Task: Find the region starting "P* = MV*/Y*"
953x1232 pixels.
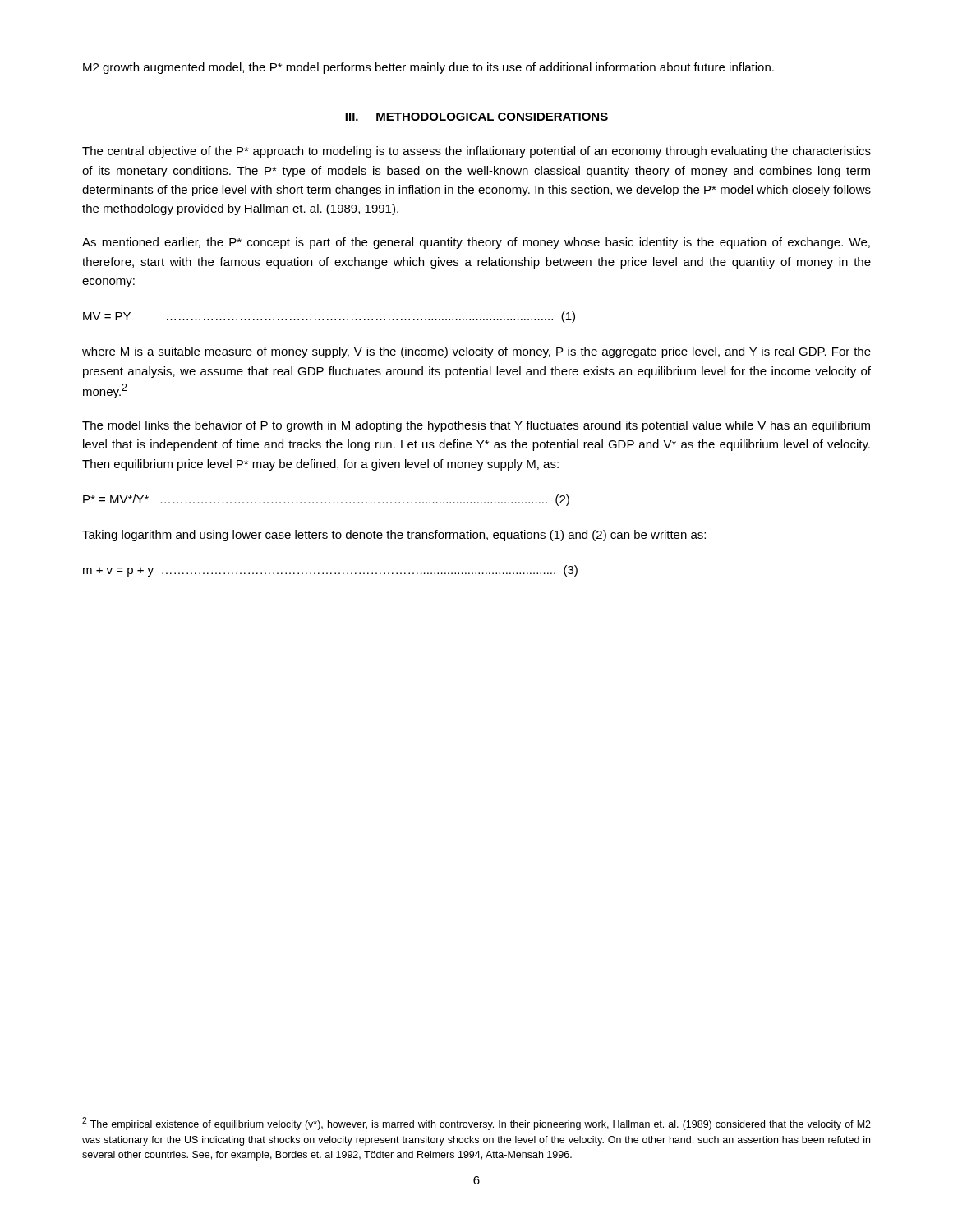Action: tap(326, 499)
